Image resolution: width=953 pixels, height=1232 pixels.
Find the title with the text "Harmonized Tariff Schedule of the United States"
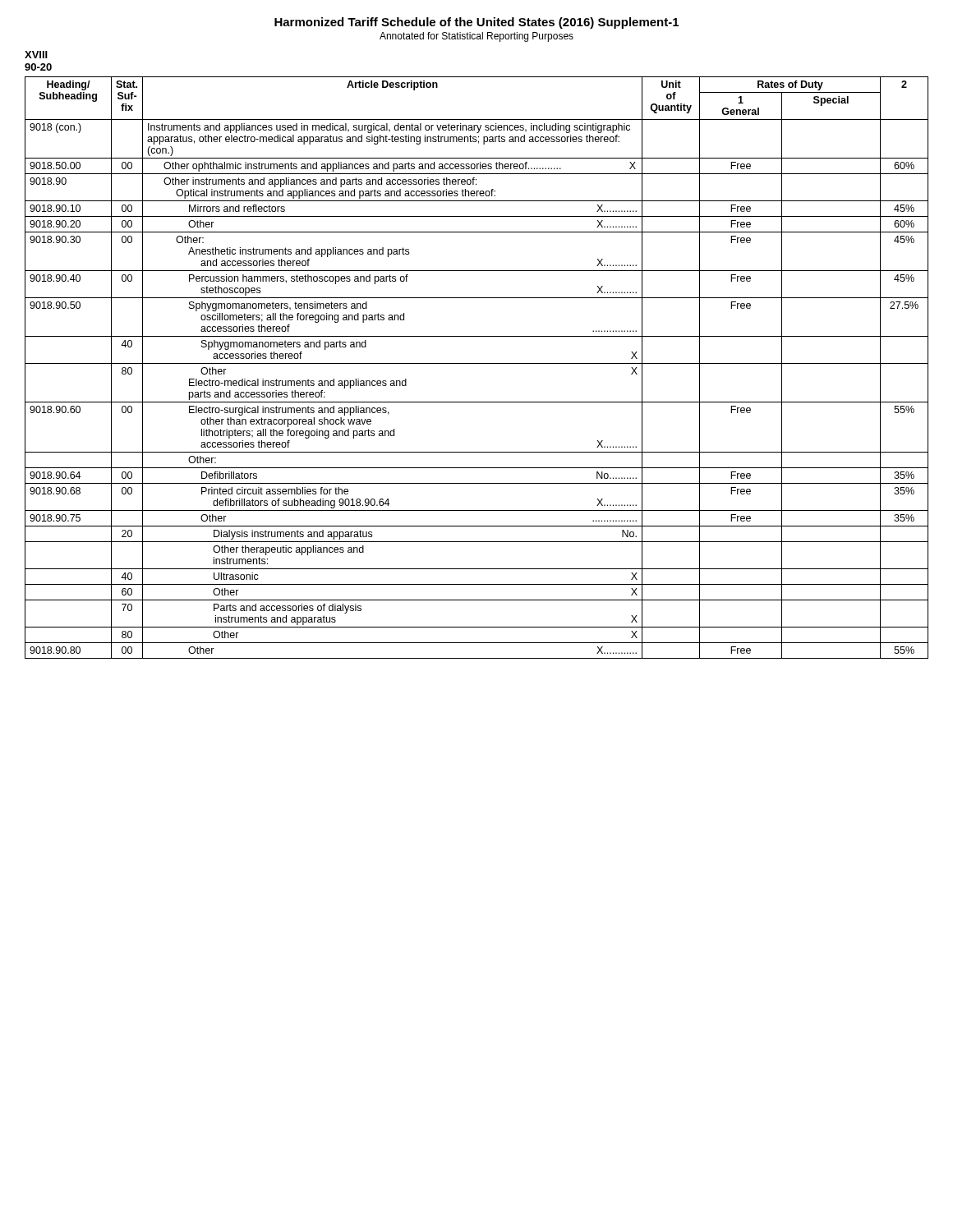476,22
